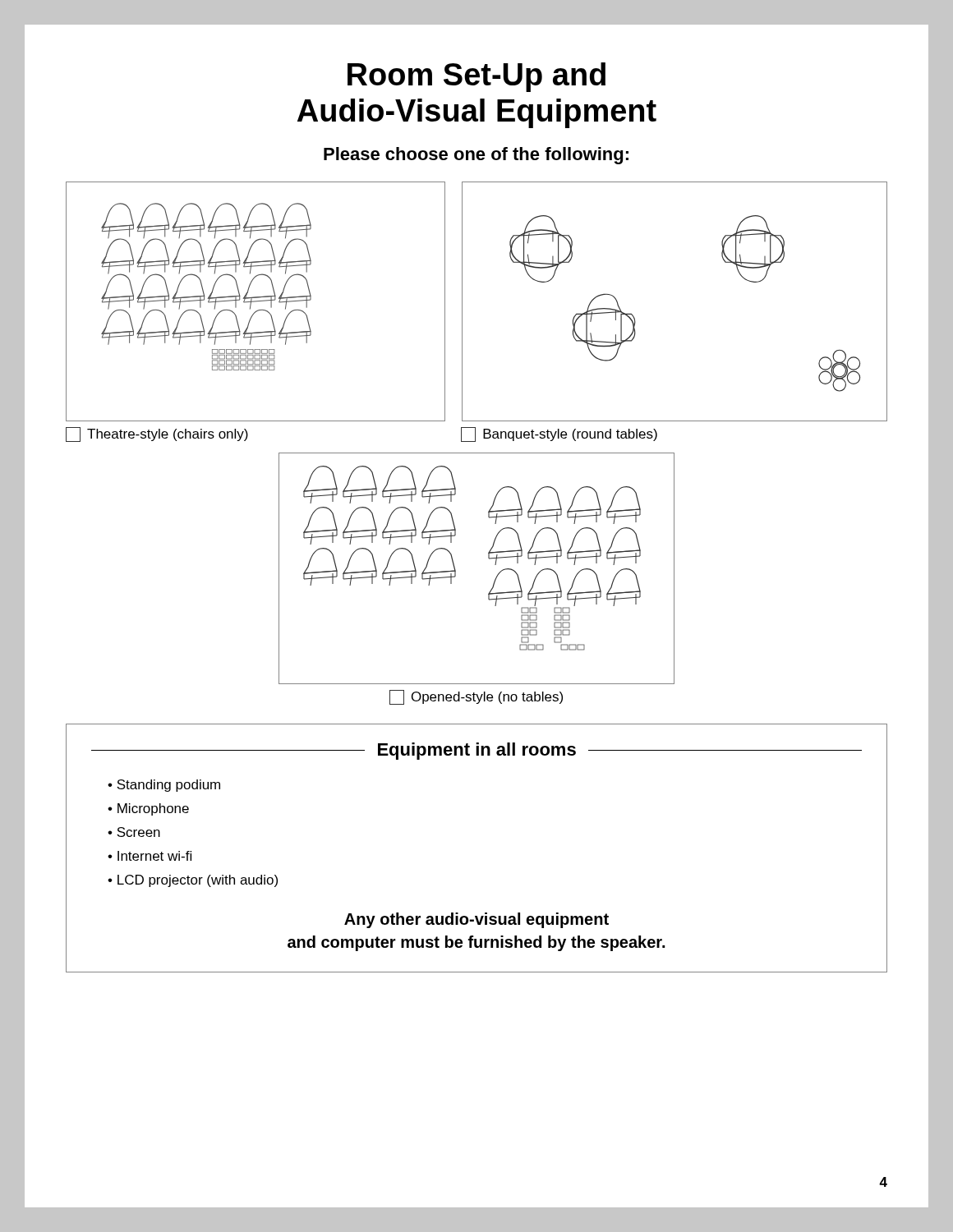Select the list item containing "Opened-style (no tables)"

pos(476,698)
